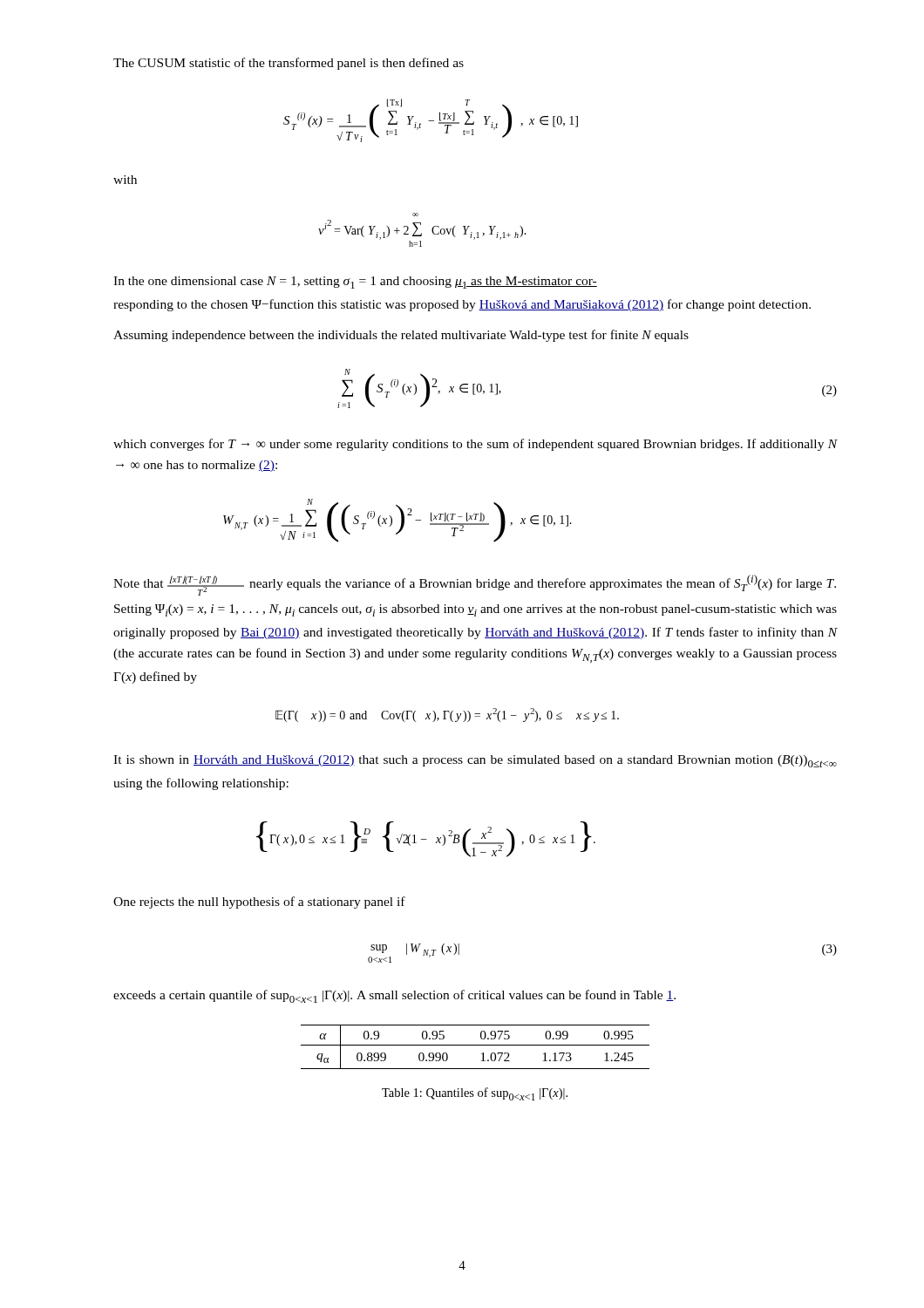The width and height of the screenshot is (924, 1308).
Task: Locate the formula that opens with "sup 0<x<1 | W N,T ( x )|"
Action: click(416, 952)
